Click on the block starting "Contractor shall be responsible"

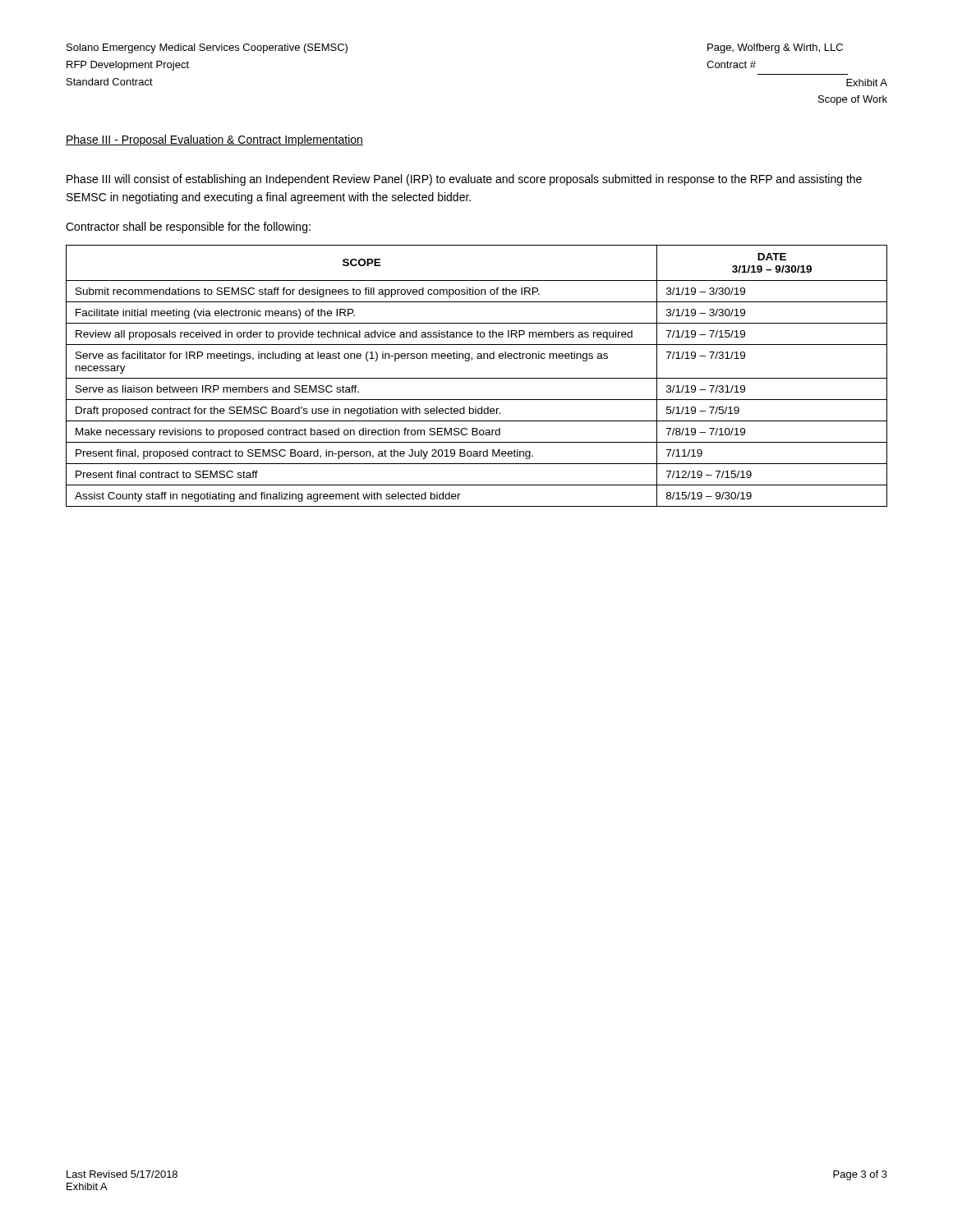189,226
